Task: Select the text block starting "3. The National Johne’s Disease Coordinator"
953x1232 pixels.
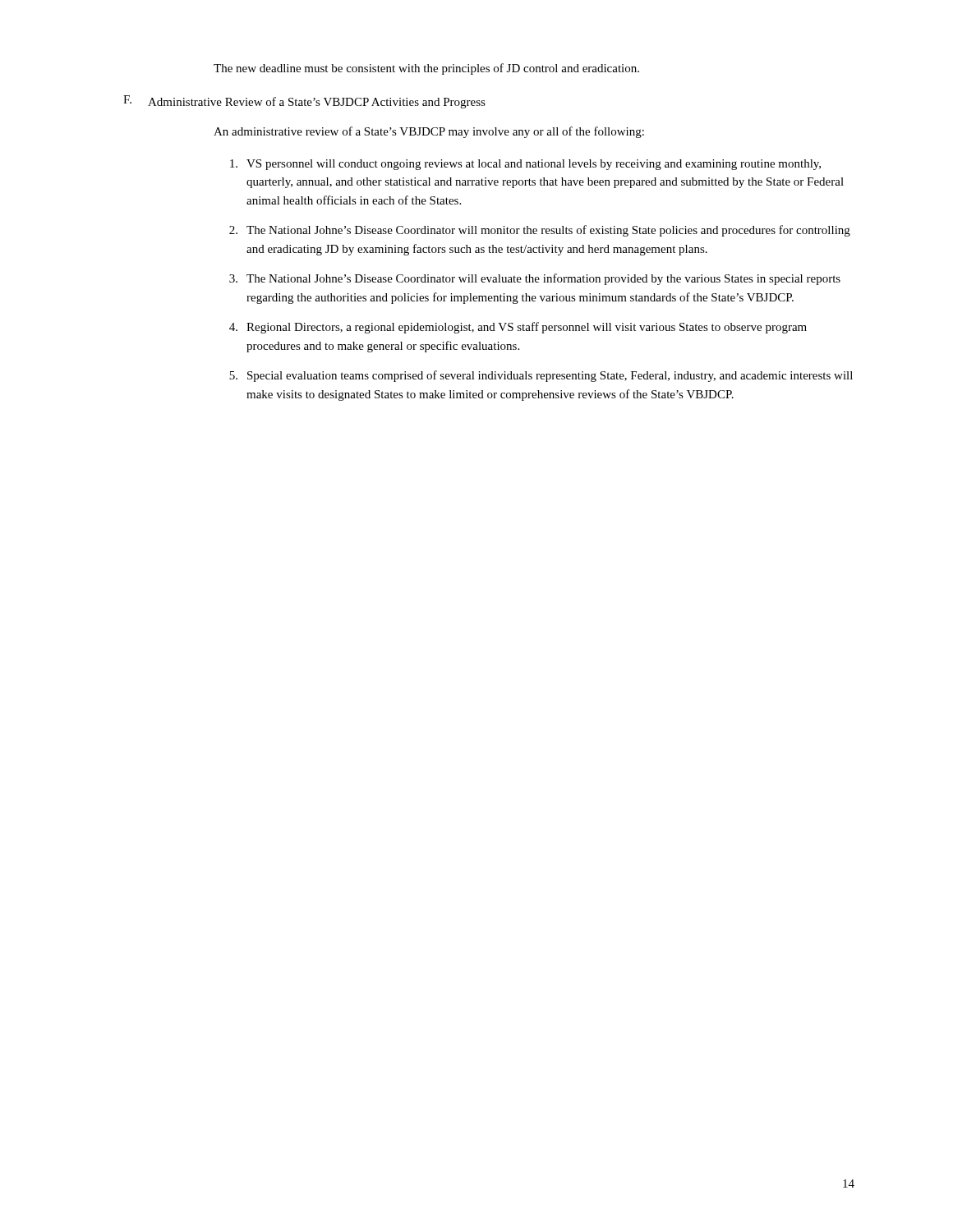Action: [x=534, y=288]
